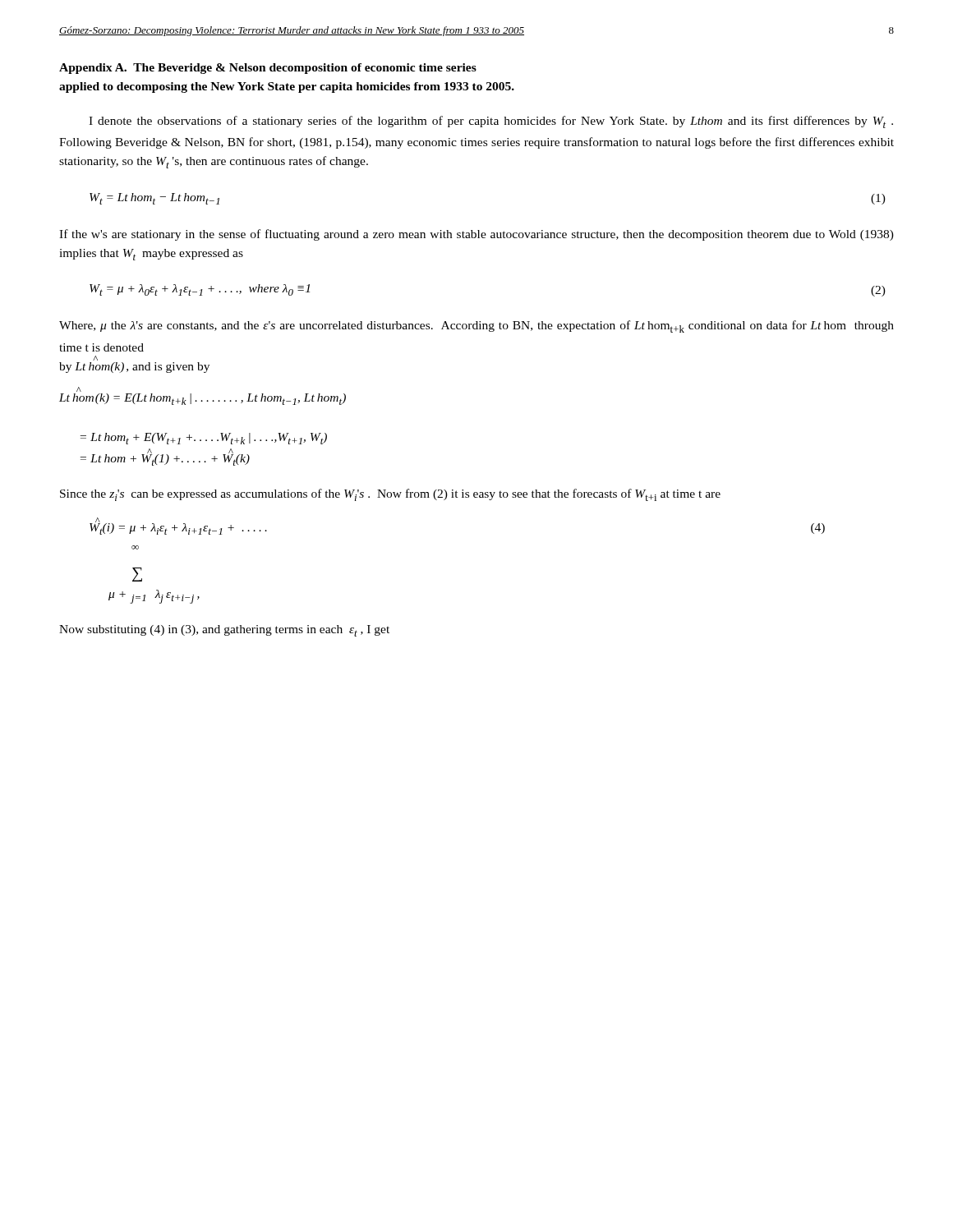Select the element starting "Where, μ the λ's"
Viewport: 953px width, 1232px height.
476,326
